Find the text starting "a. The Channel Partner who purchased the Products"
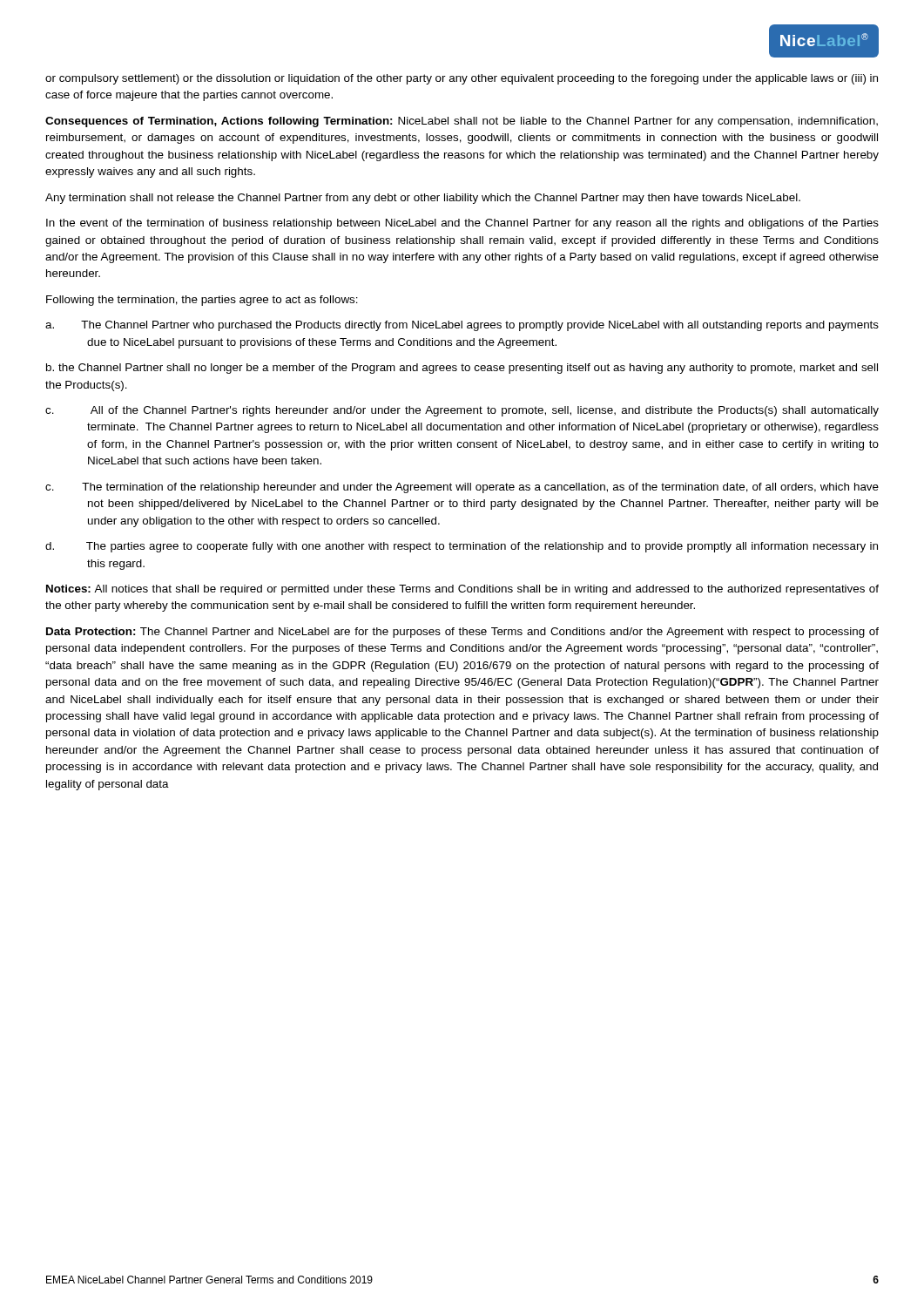The height and width of the screenshot is (1307, 924). click(x=462, y=333)
